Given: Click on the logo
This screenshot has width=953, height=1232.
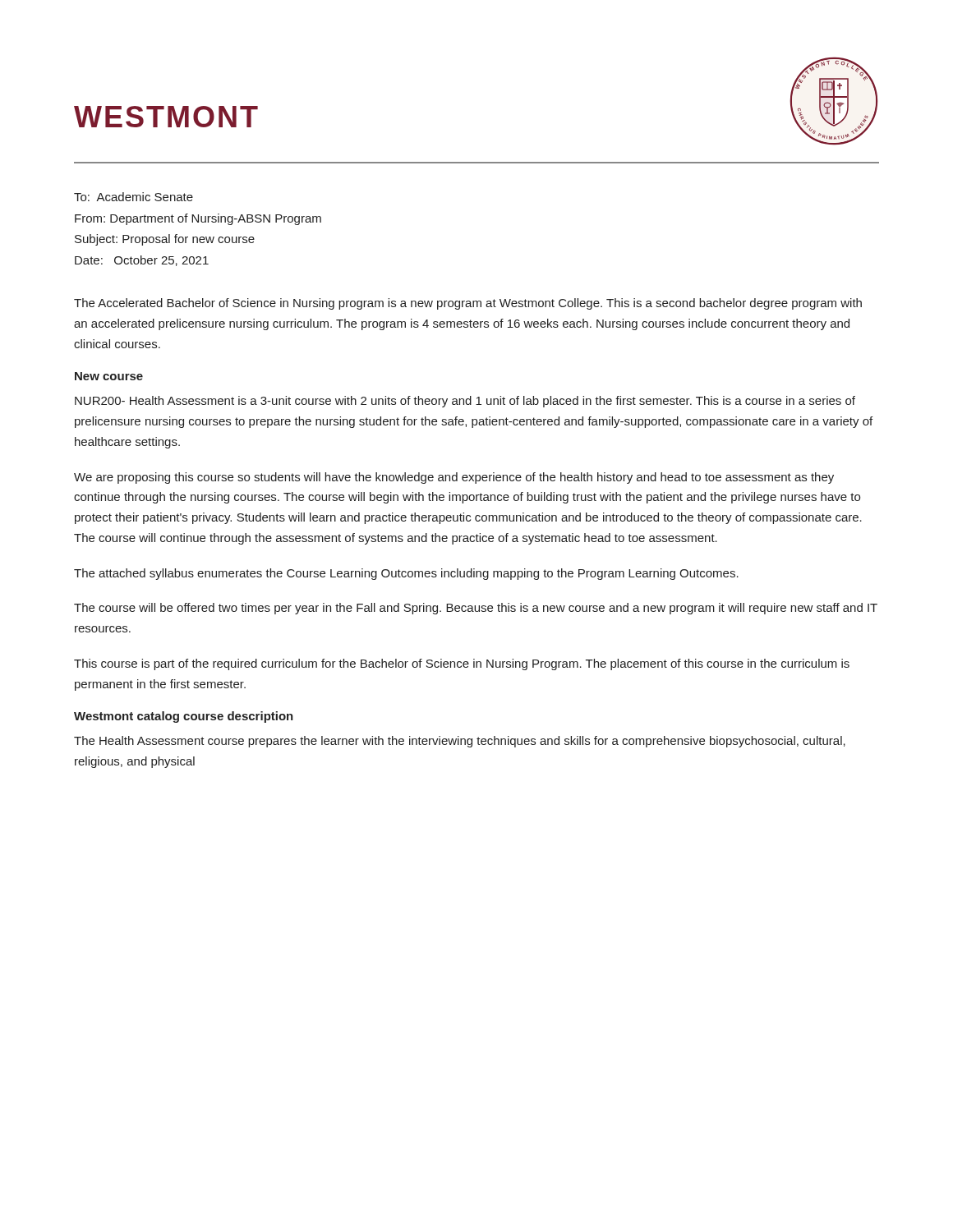Looking at the screenshot, I should coord(834,102).
